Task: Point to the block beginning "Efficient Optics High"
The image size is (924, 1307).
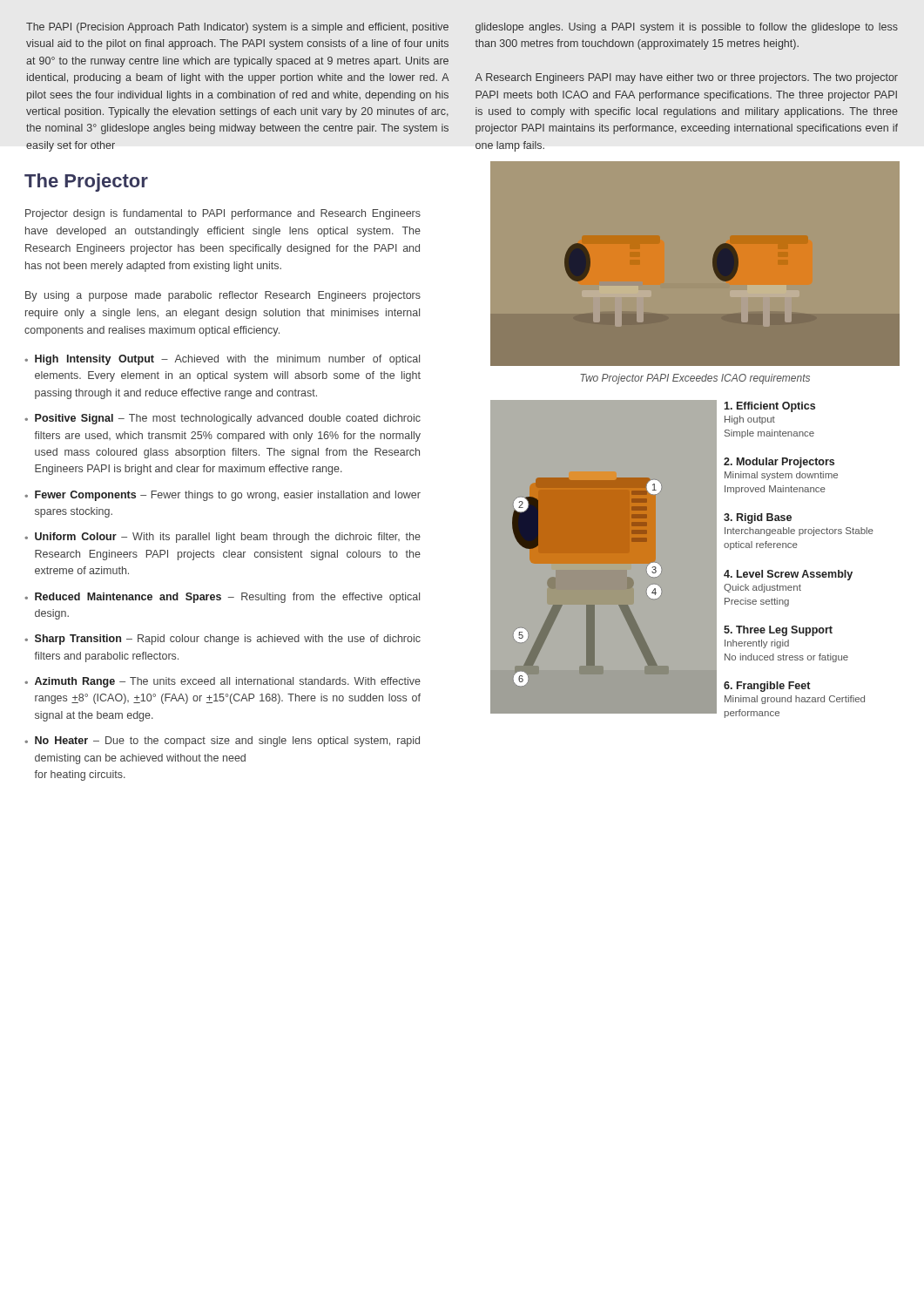Action: coord(811,420)
